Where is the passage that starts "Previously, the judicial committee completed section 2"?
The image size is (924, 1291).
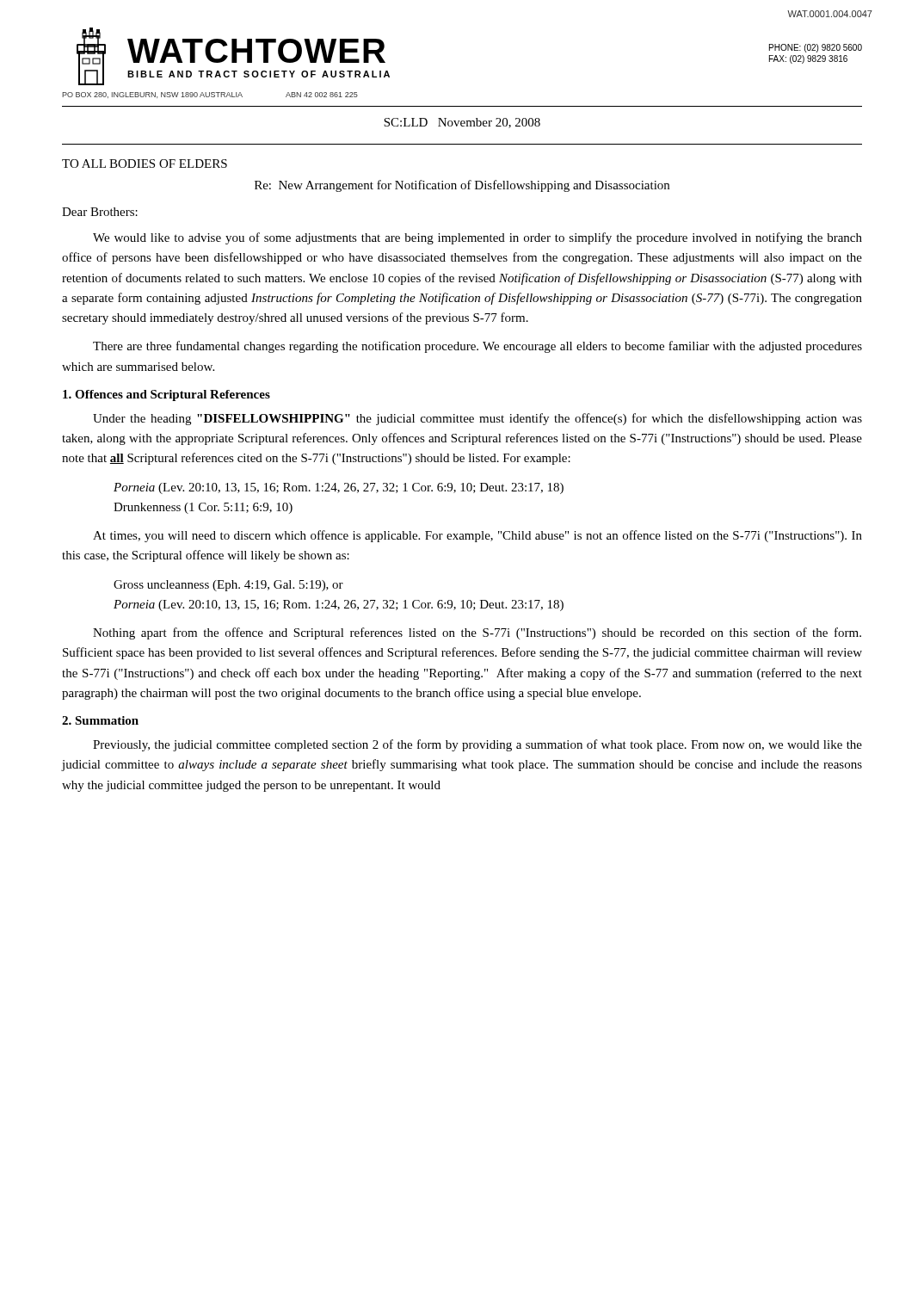point(462,764)
